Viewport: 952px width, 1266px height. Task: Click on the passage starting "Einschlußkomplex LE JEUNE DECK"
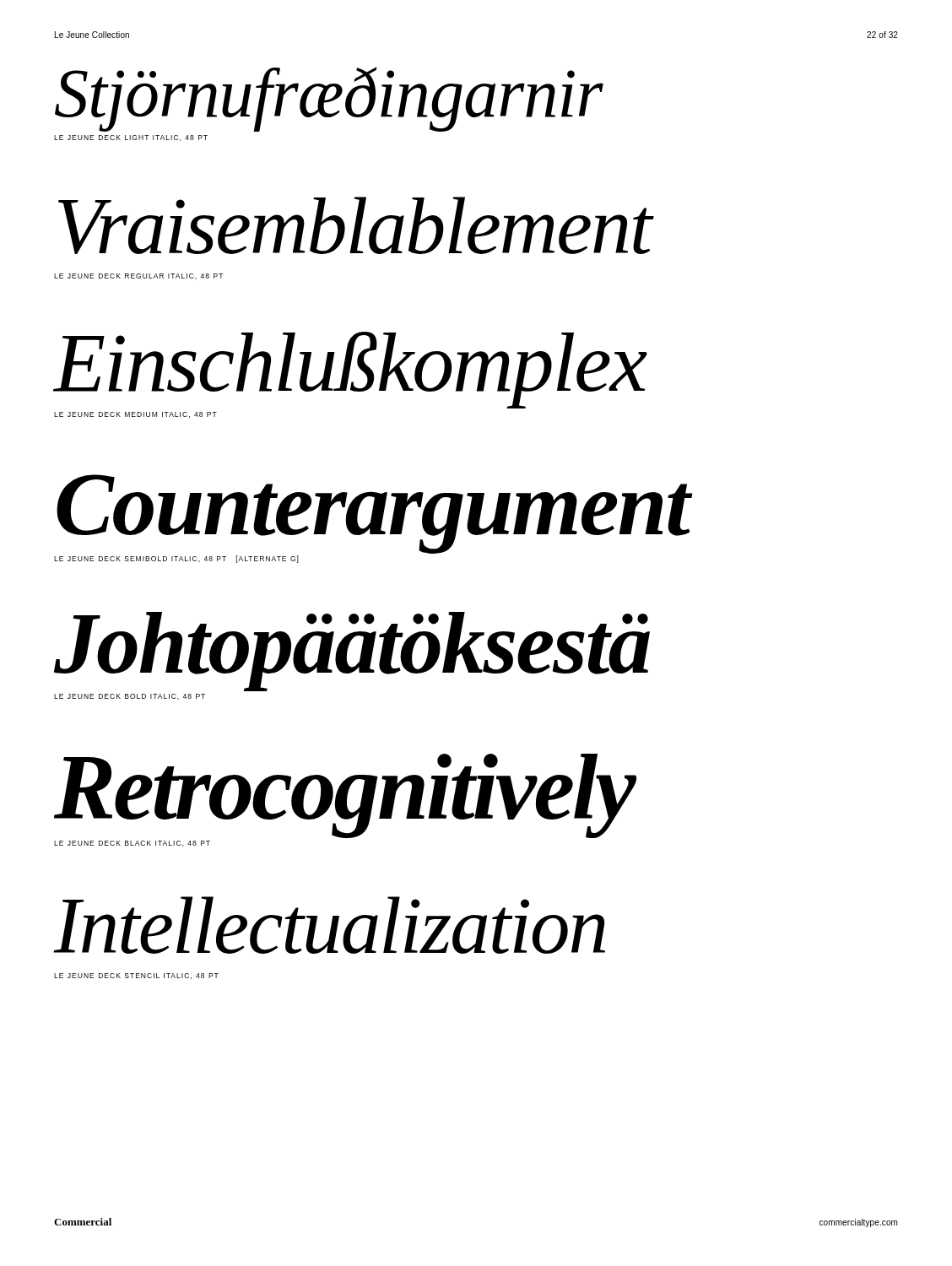(x=350, y=370)
